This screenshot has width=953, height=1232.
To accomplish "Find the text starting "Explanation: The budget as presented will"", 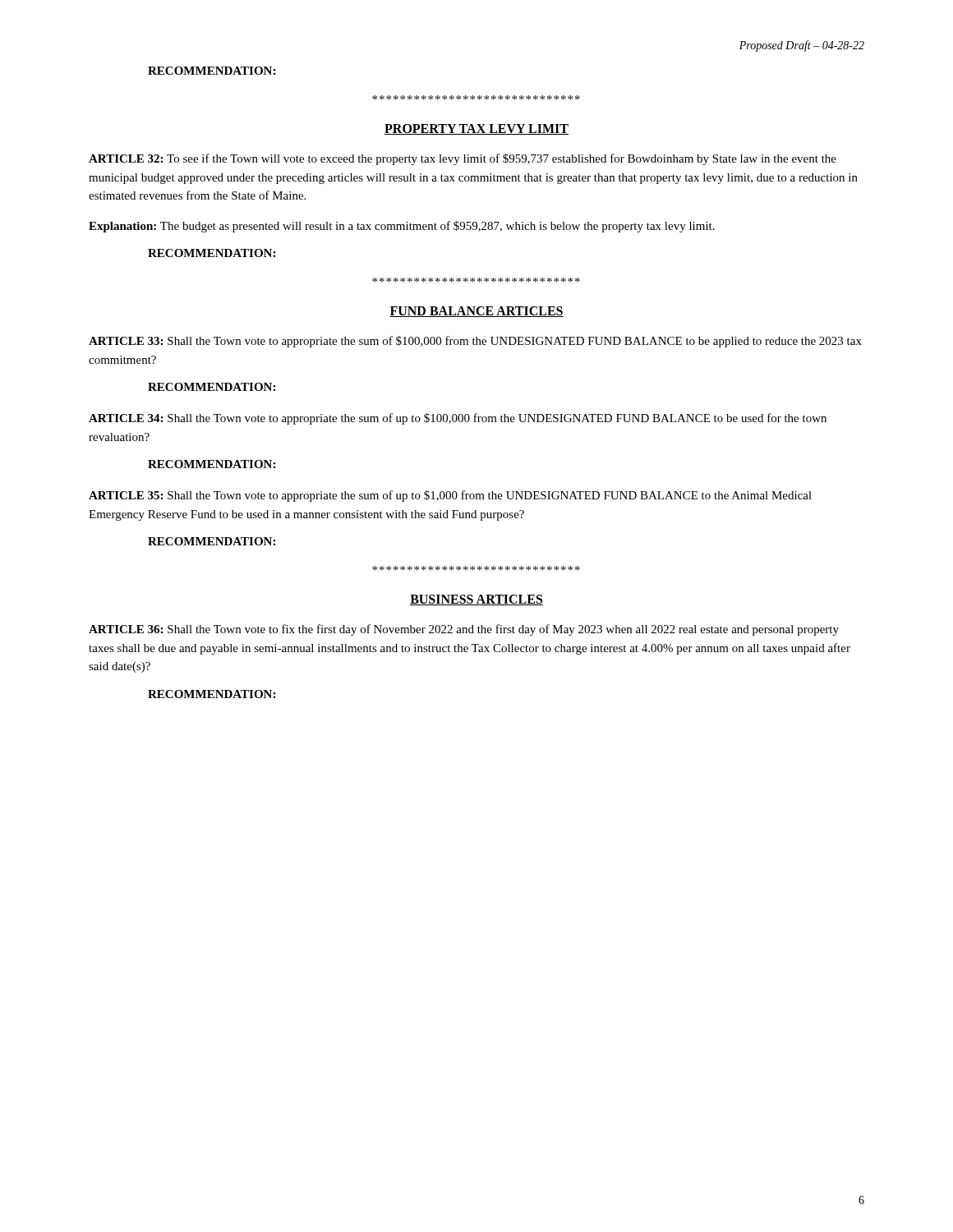I will 402,225.
